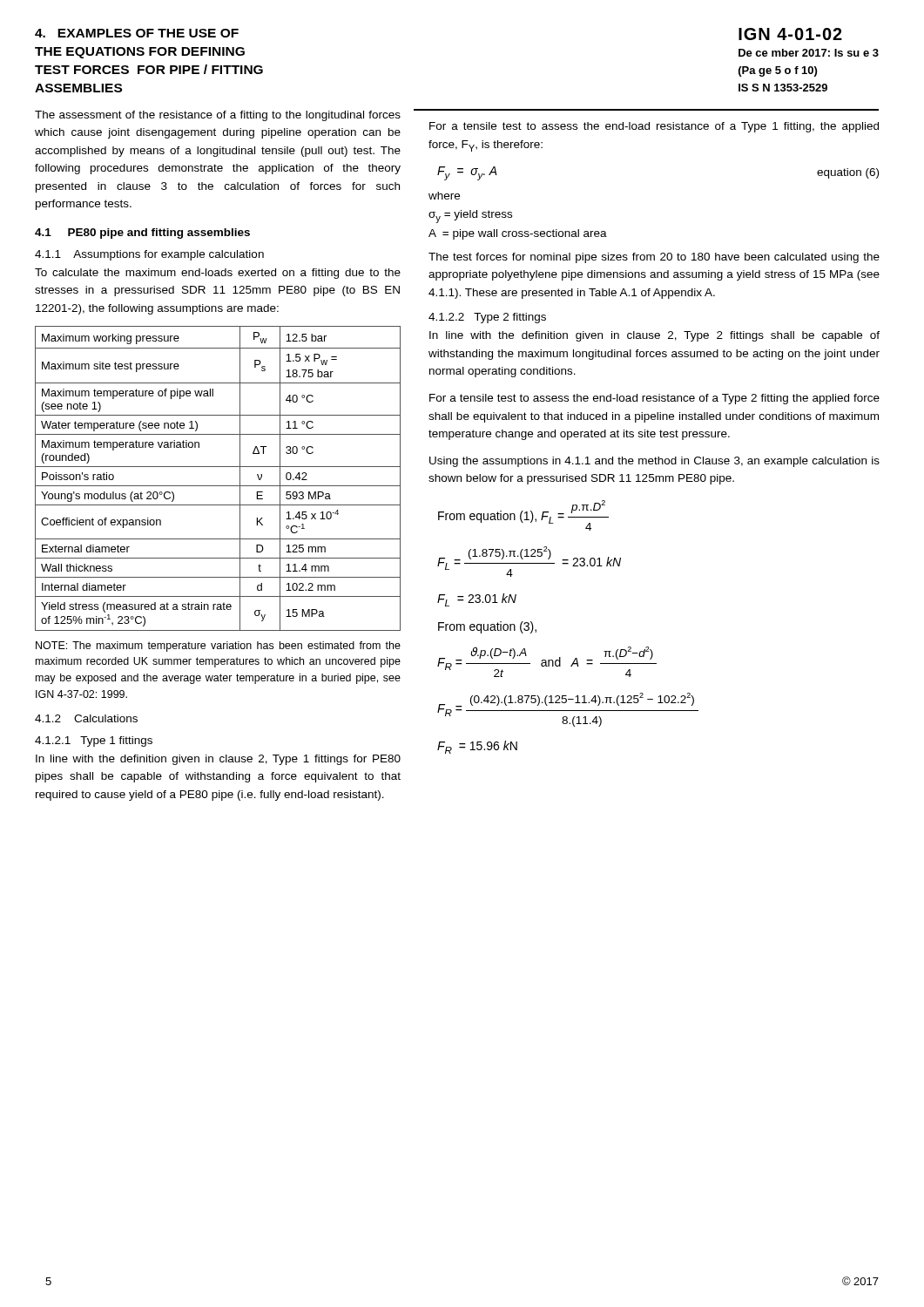Find the text starting "FR = ϑ.p.(D−t).A 2t and A"
This screenshot has height=1307, width=924.
[547, 663]
